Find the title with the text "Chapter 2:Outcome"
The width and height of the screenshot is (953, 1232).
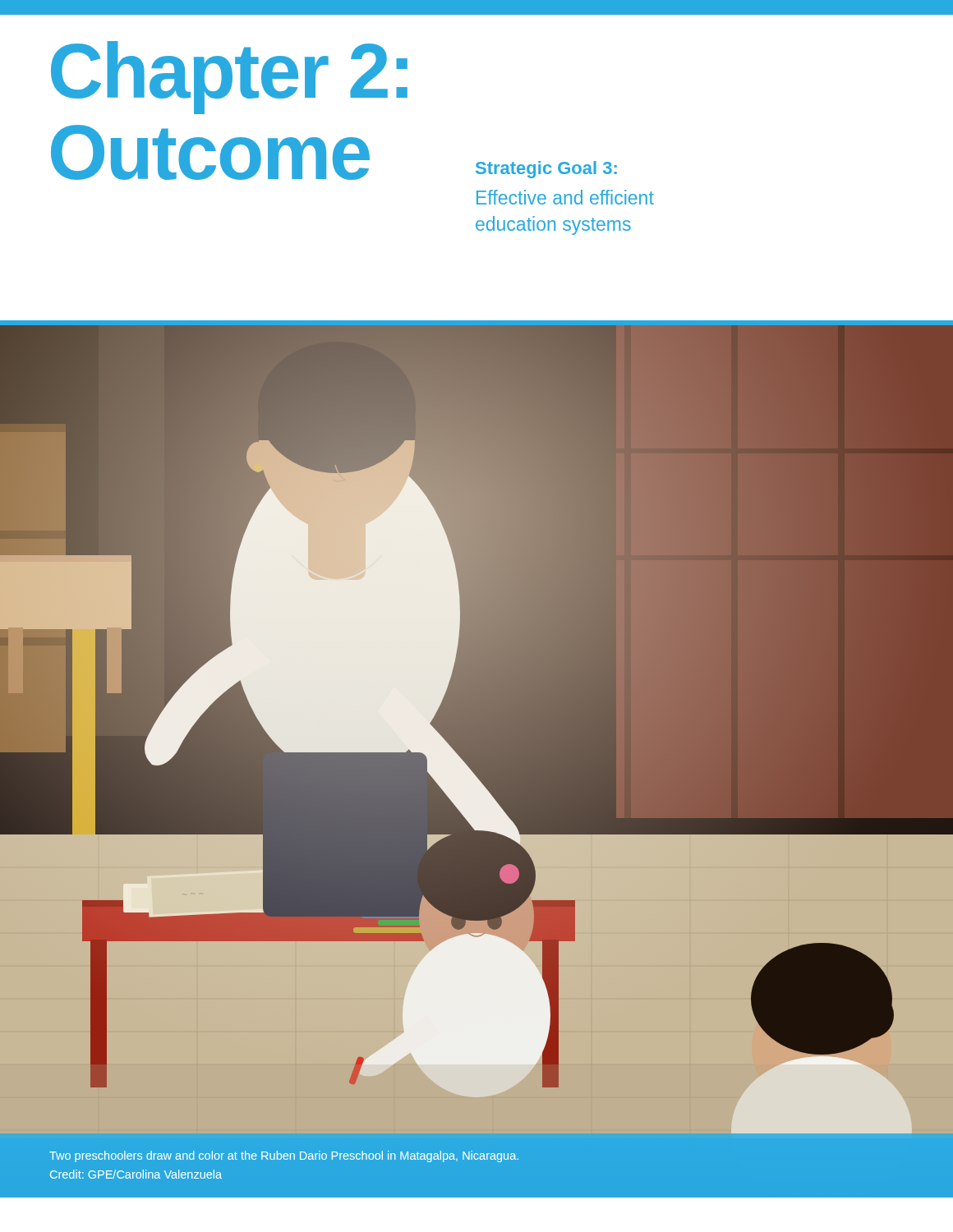point(253,112)
